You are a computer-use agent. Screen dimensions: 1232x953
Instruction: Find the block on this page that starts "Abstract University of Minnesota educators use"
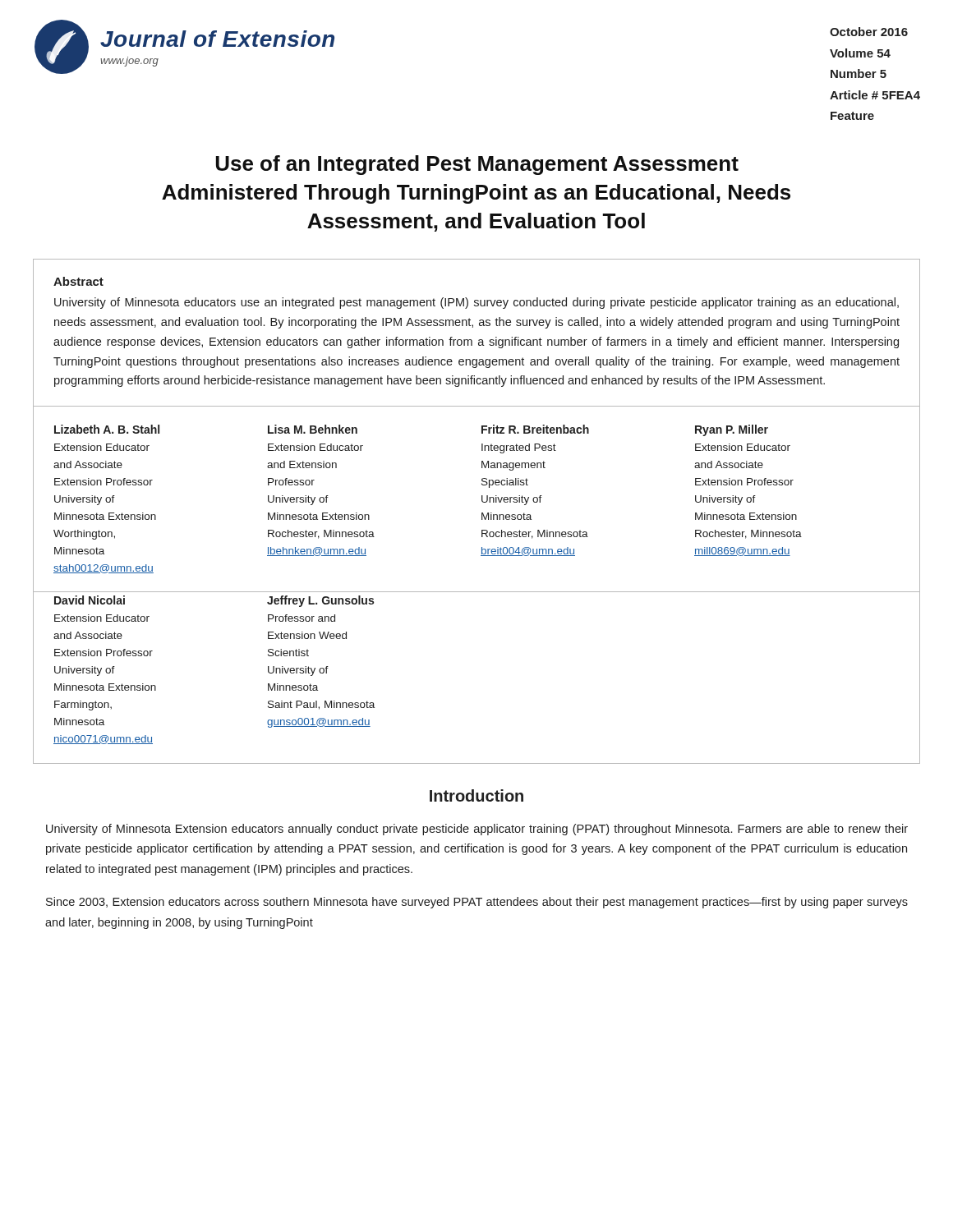click(476, 333)
